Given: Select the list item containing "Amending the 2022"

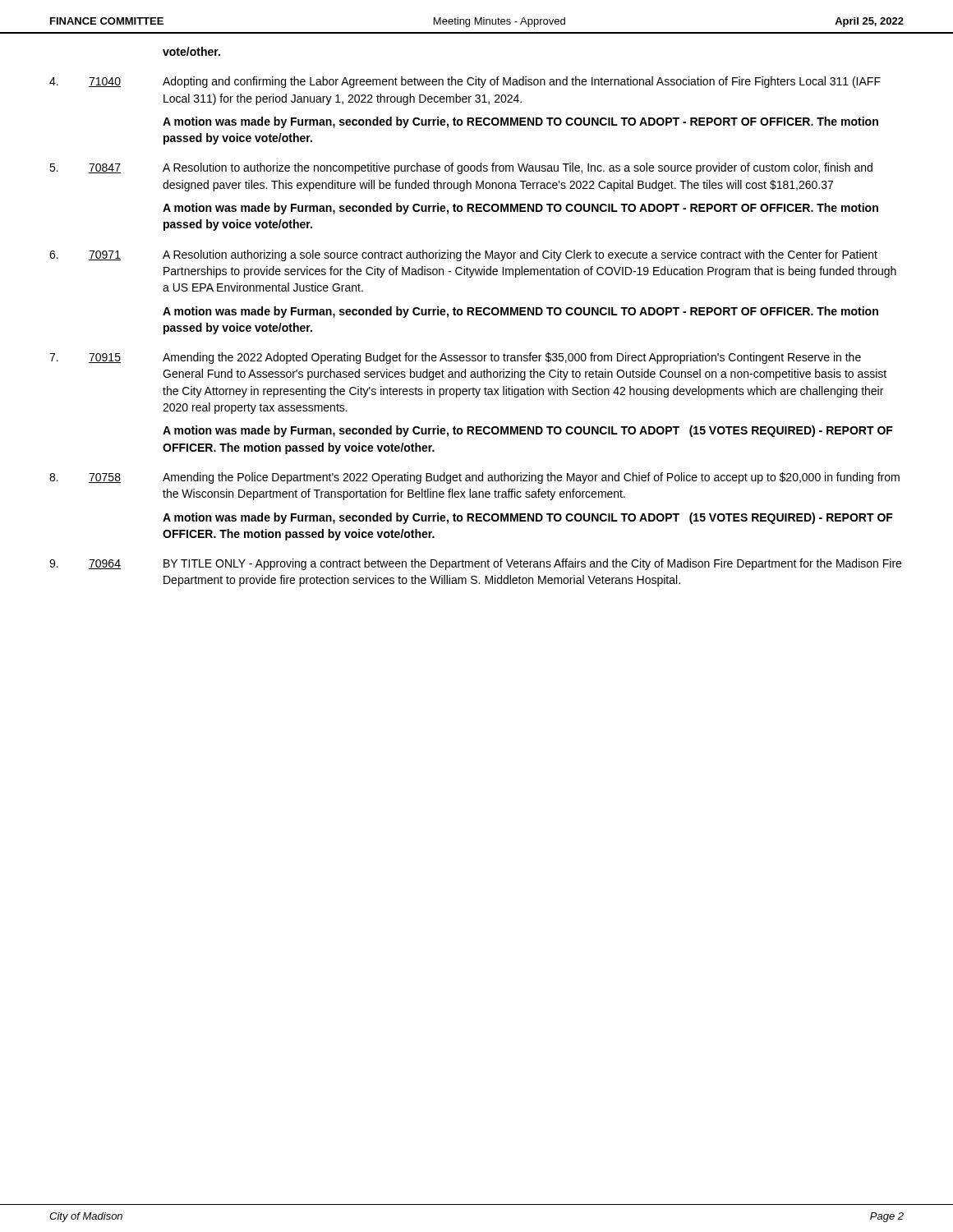Looking at the screenshot, I should point(525,382).
